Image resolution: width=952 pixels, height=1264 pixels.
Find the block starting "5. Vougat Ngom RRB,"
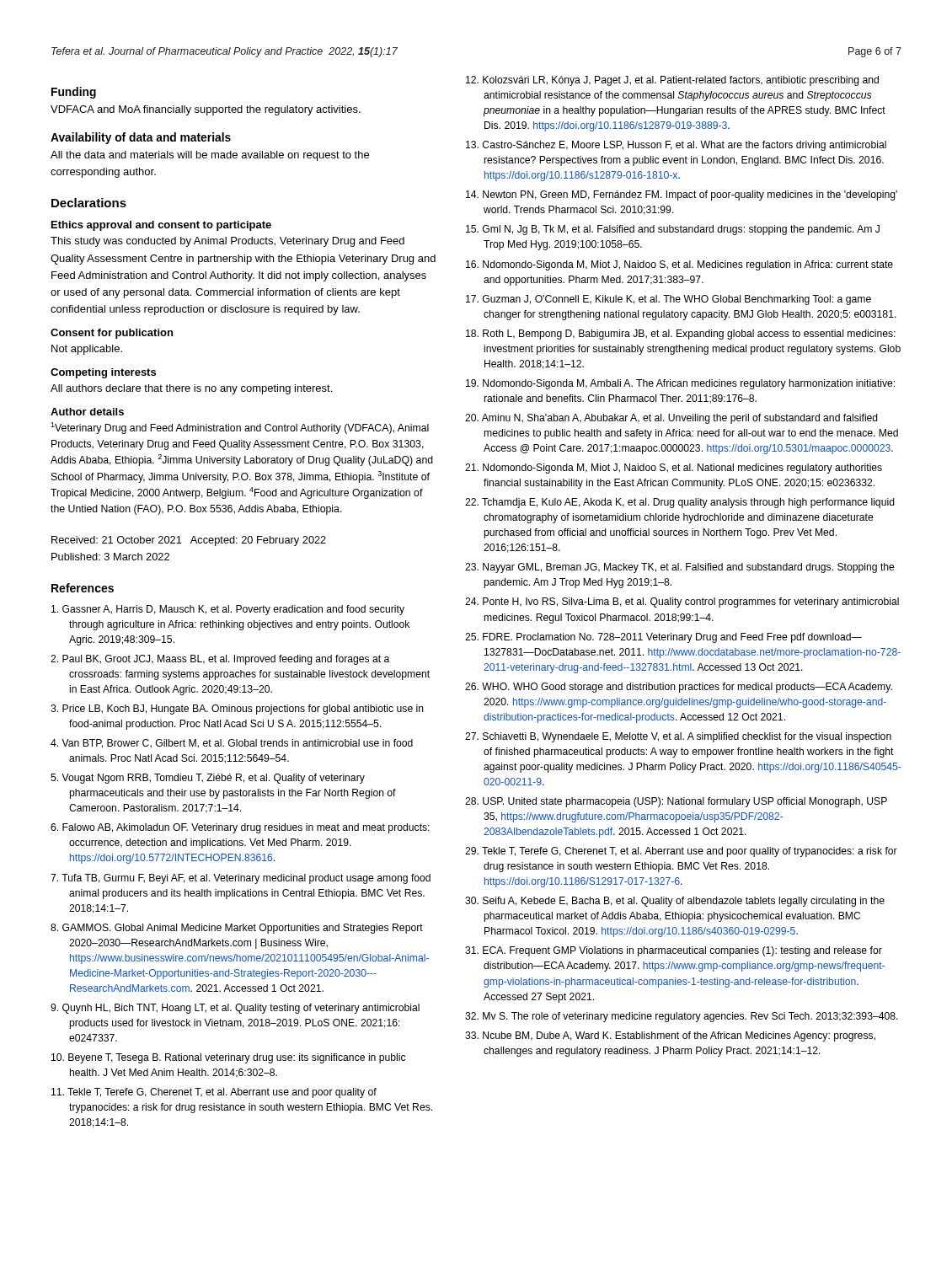point(223,793)
